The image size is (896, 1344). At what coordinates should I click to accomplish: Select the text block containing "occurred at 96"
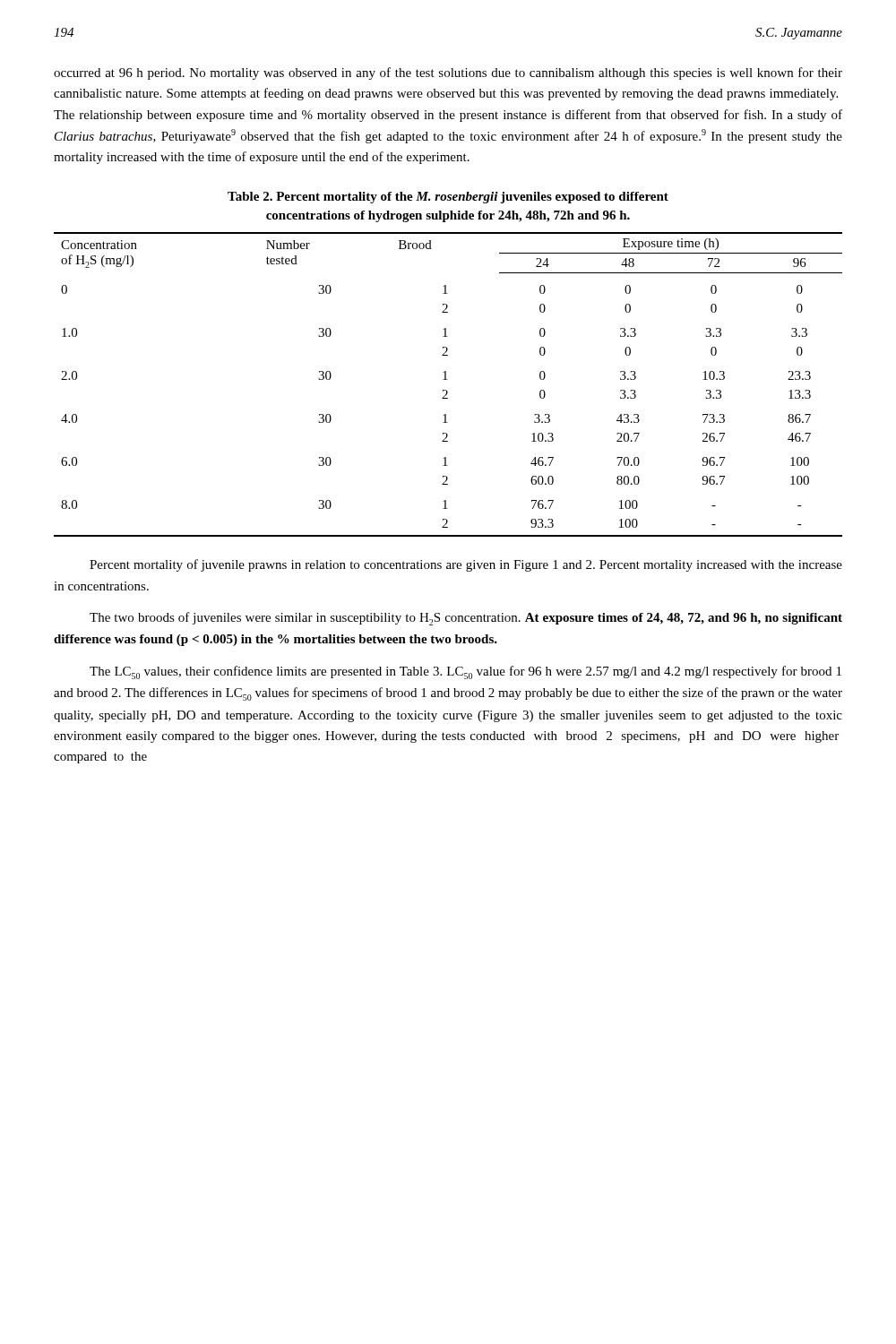tap(448, 115)
